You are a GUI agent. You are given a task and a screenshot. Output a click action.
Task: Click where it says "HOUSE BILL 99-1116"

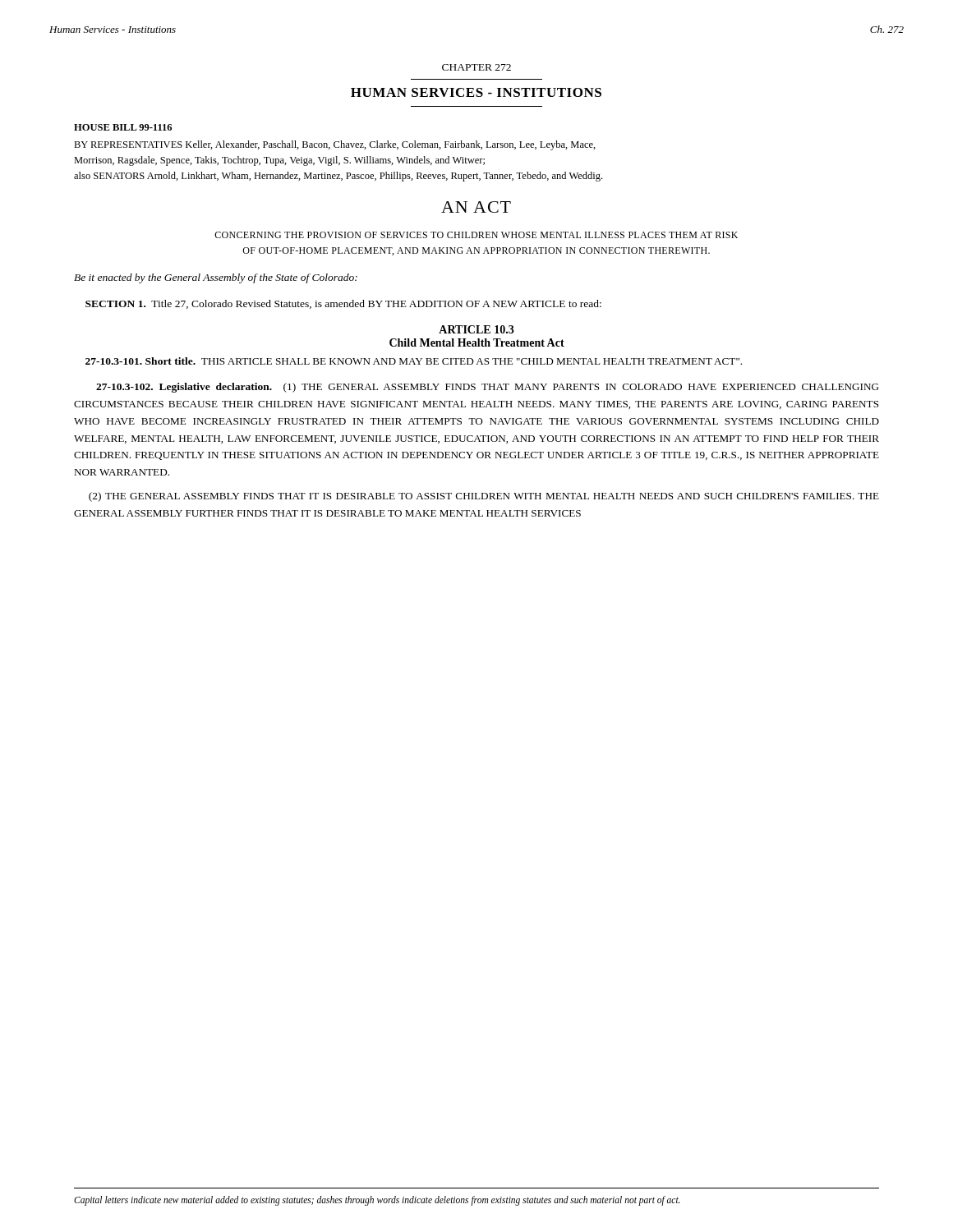click(123, 127)
